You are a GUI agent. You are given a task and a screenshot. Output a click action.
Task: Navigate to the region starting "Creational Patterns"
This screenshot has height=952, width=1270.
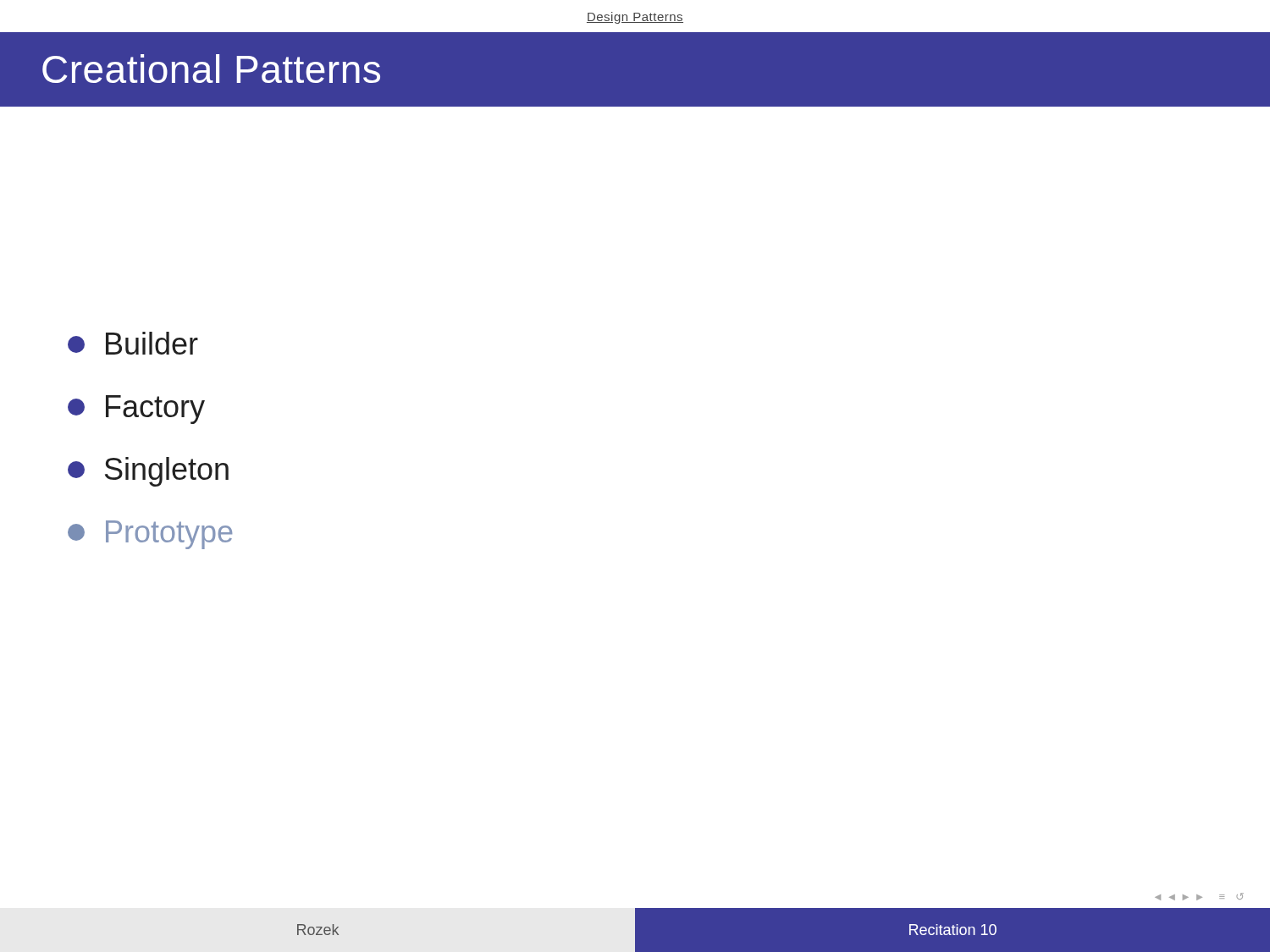pos(211,69)
